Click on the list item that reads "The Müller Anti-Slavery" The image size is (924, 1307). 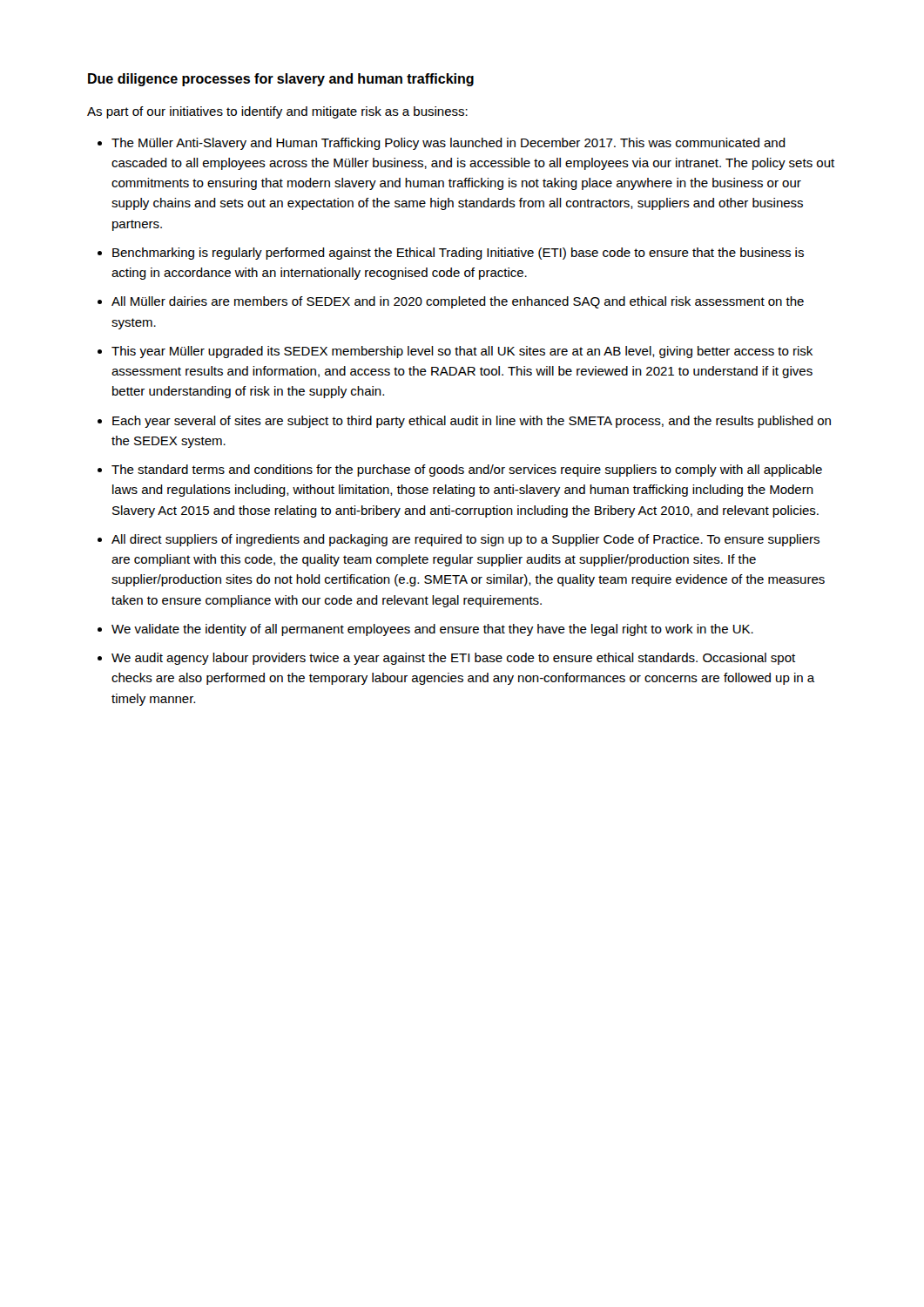pyautogui.click(x=473, y=183)
